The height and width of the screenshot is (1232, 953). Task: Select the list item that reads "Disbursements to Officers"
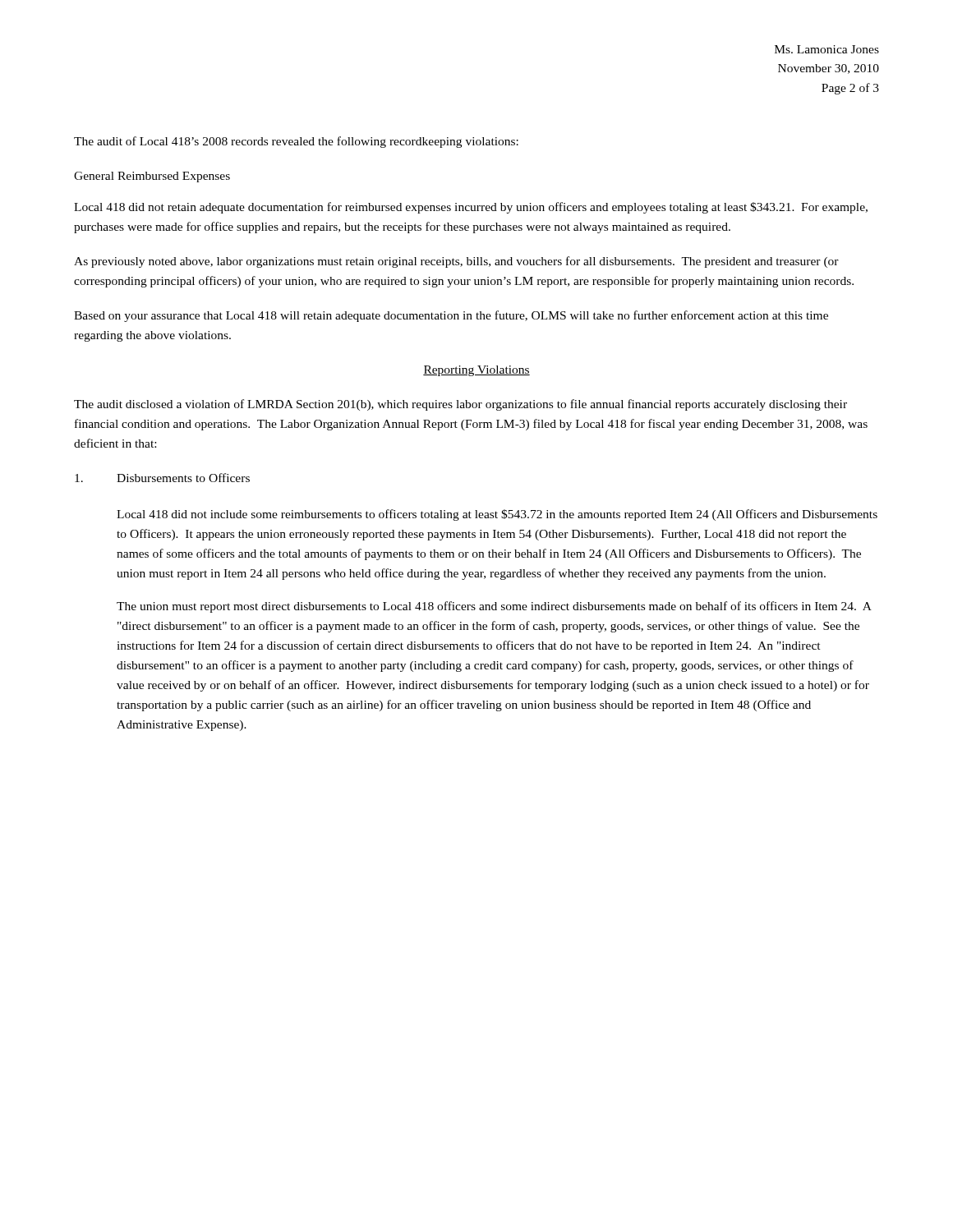click(x=476, y=608)
